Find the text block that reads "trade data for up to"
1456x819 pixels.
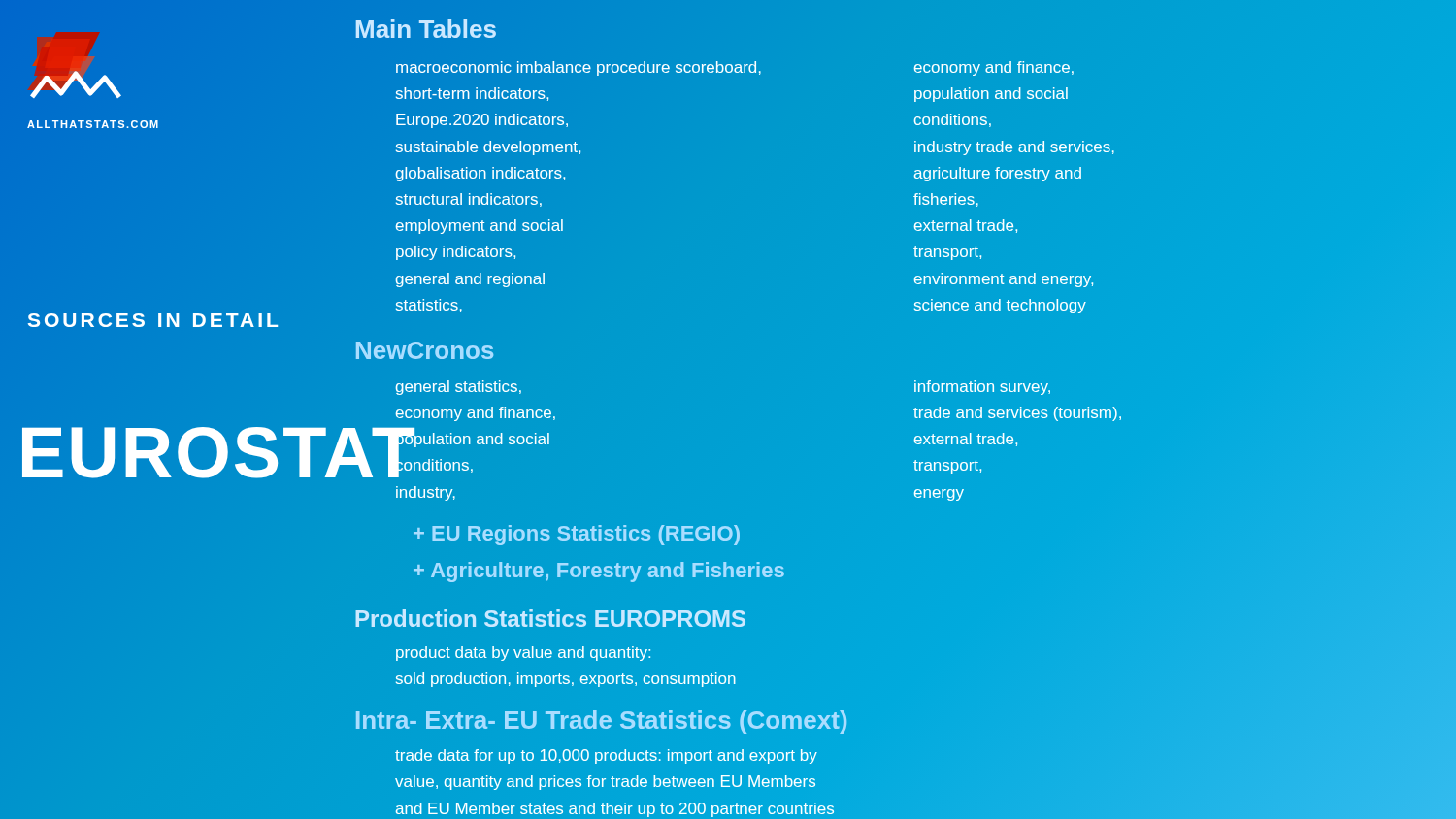[x=615, y=783]
